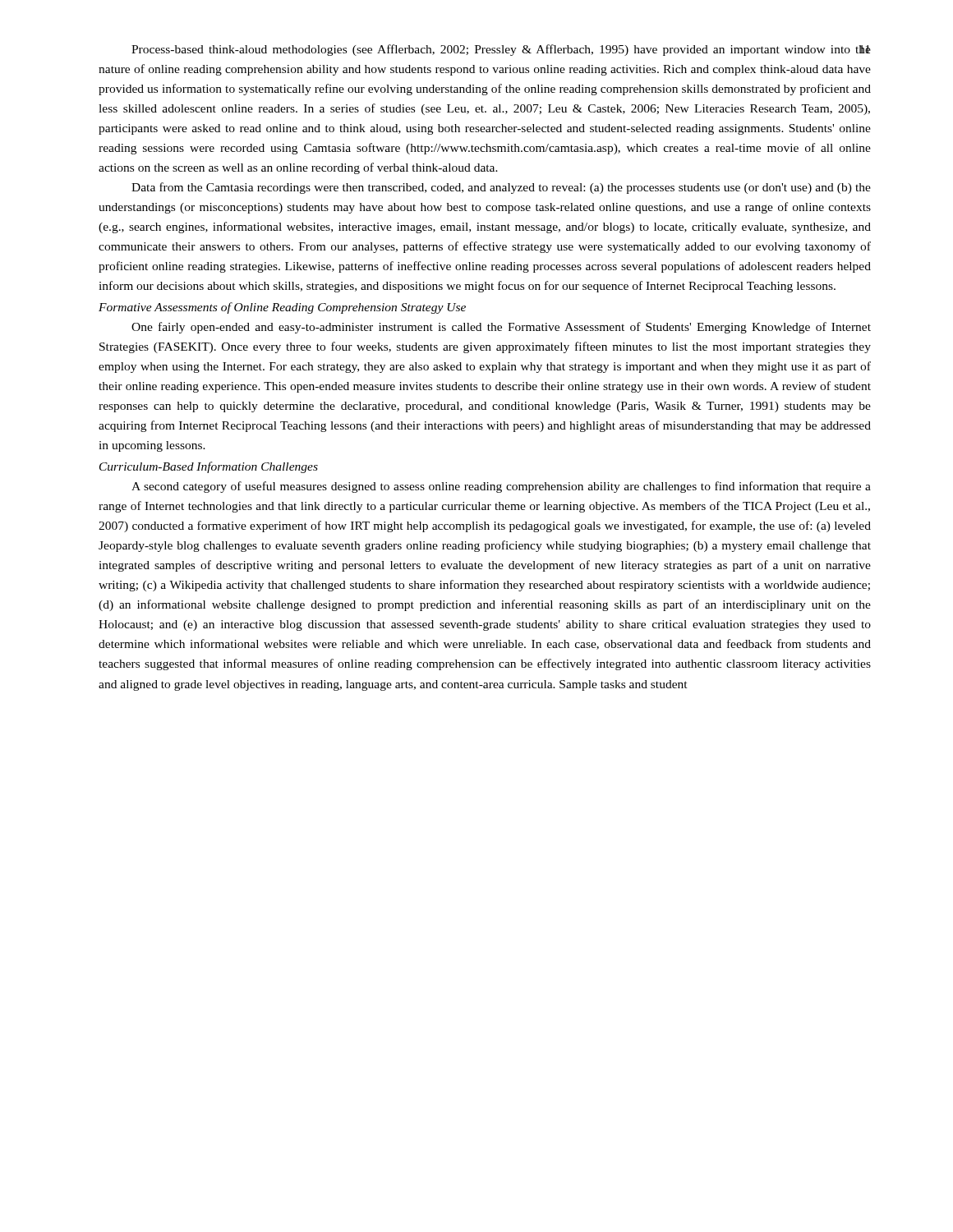
Task: Click the section header that begins "Formative Assessments of Online"
Action: (282, 308)
